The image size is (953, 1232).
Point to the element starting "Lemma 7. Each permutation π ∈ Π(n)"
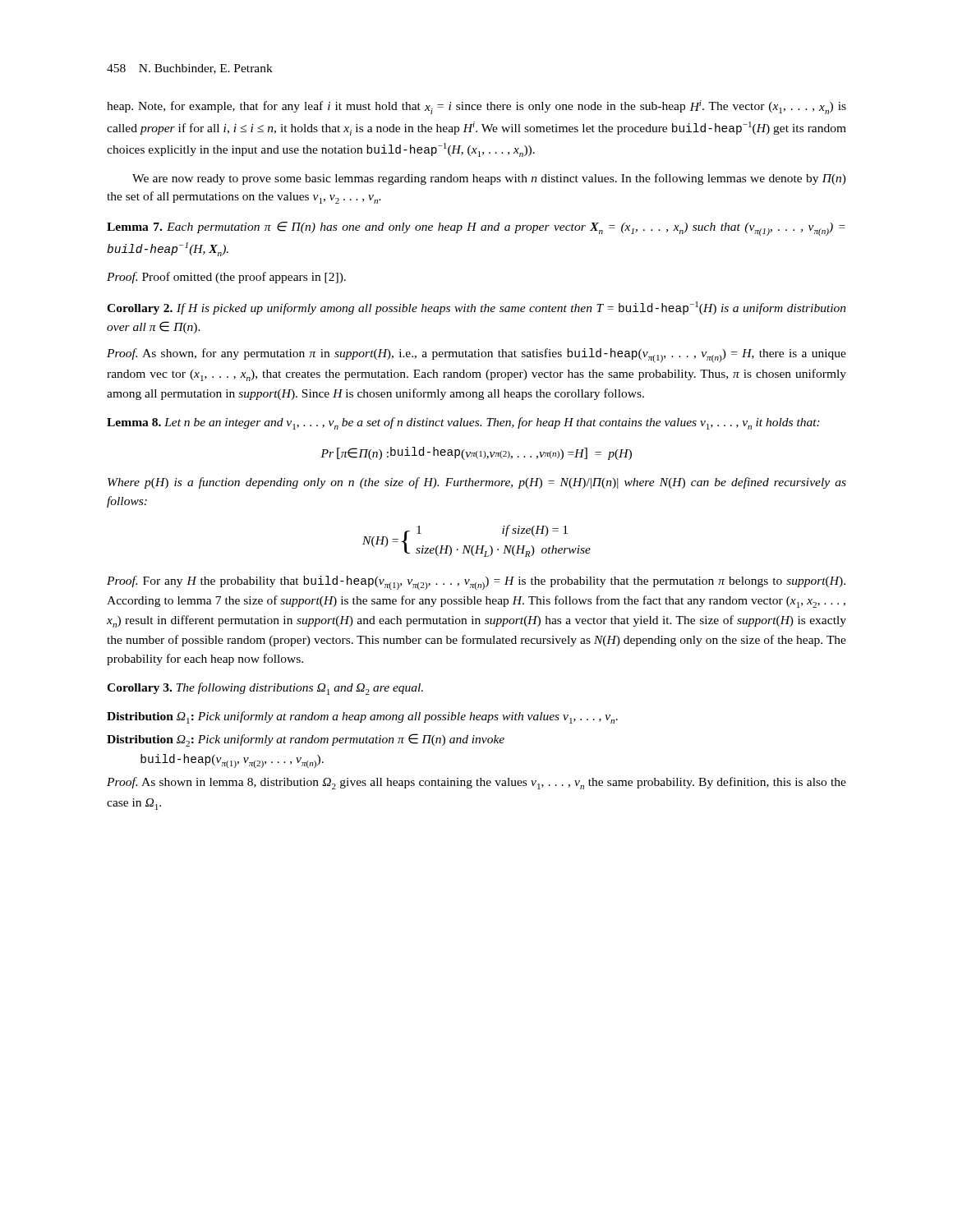pos(476,239)
